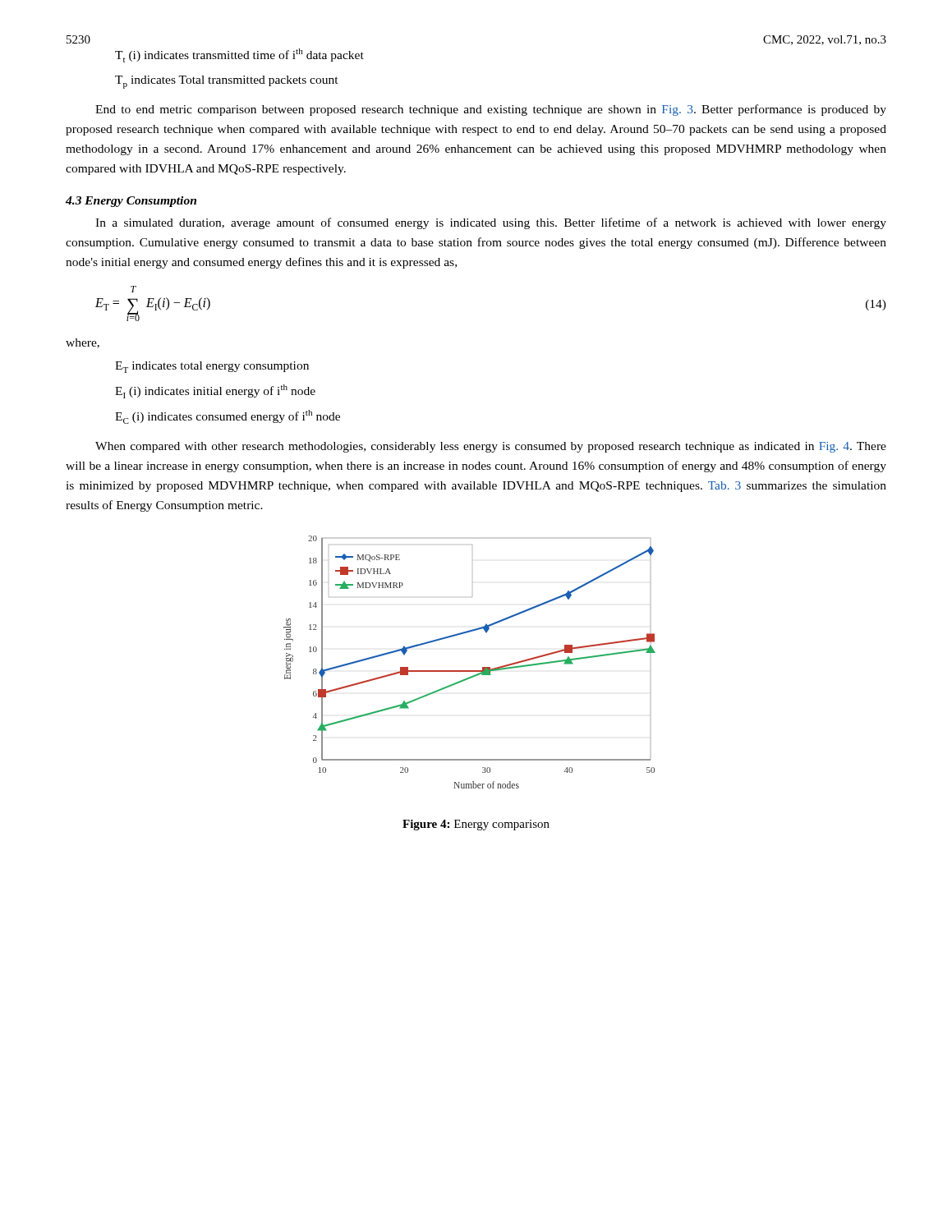This screenshot has width=952, height=1232.
Task: Select the text block containing "End to end metric comparison between"
Action: [x=476, y=138]
